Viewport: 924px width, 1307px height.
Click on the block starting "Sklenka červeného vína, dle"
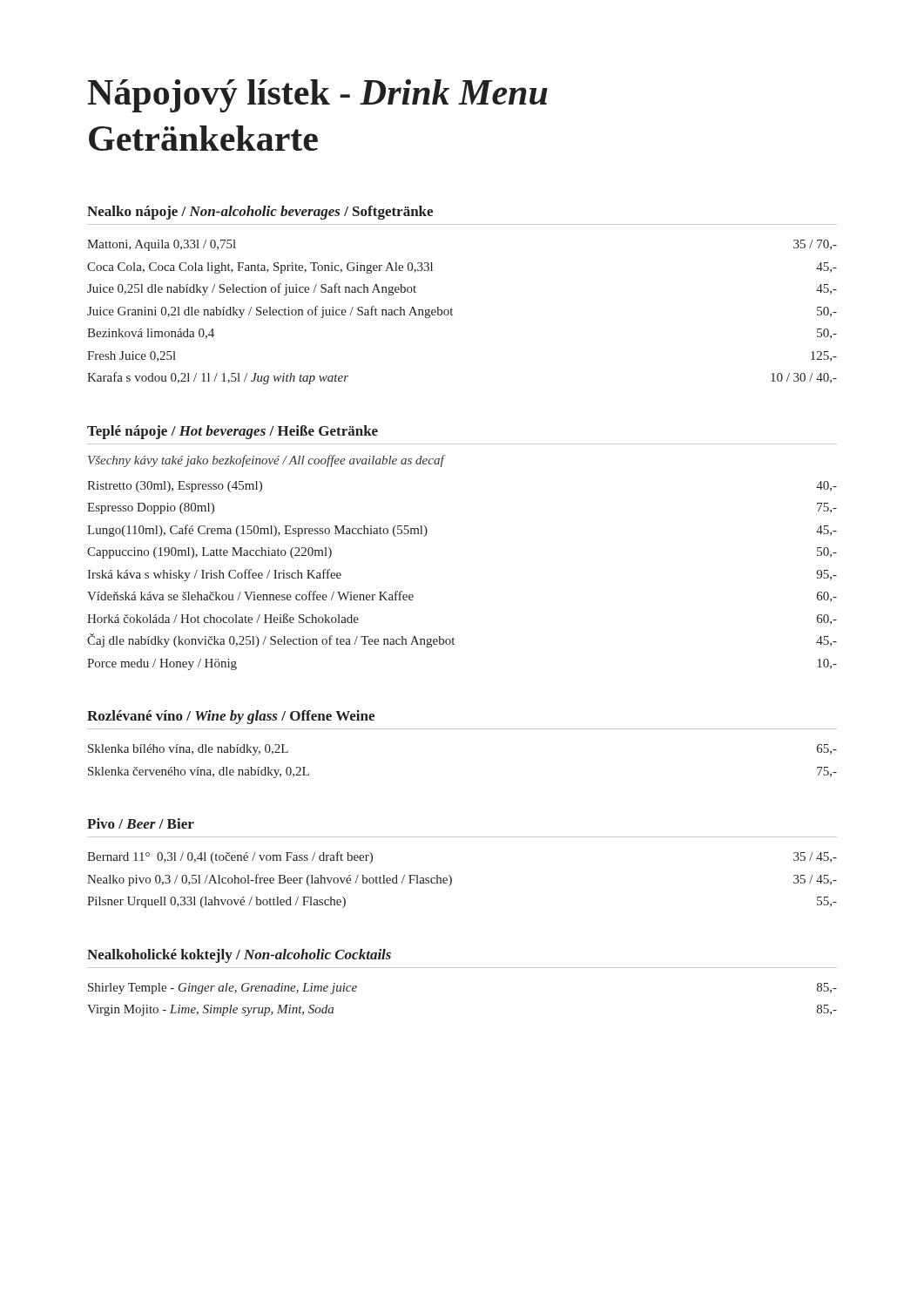click(x=197, y=772)
